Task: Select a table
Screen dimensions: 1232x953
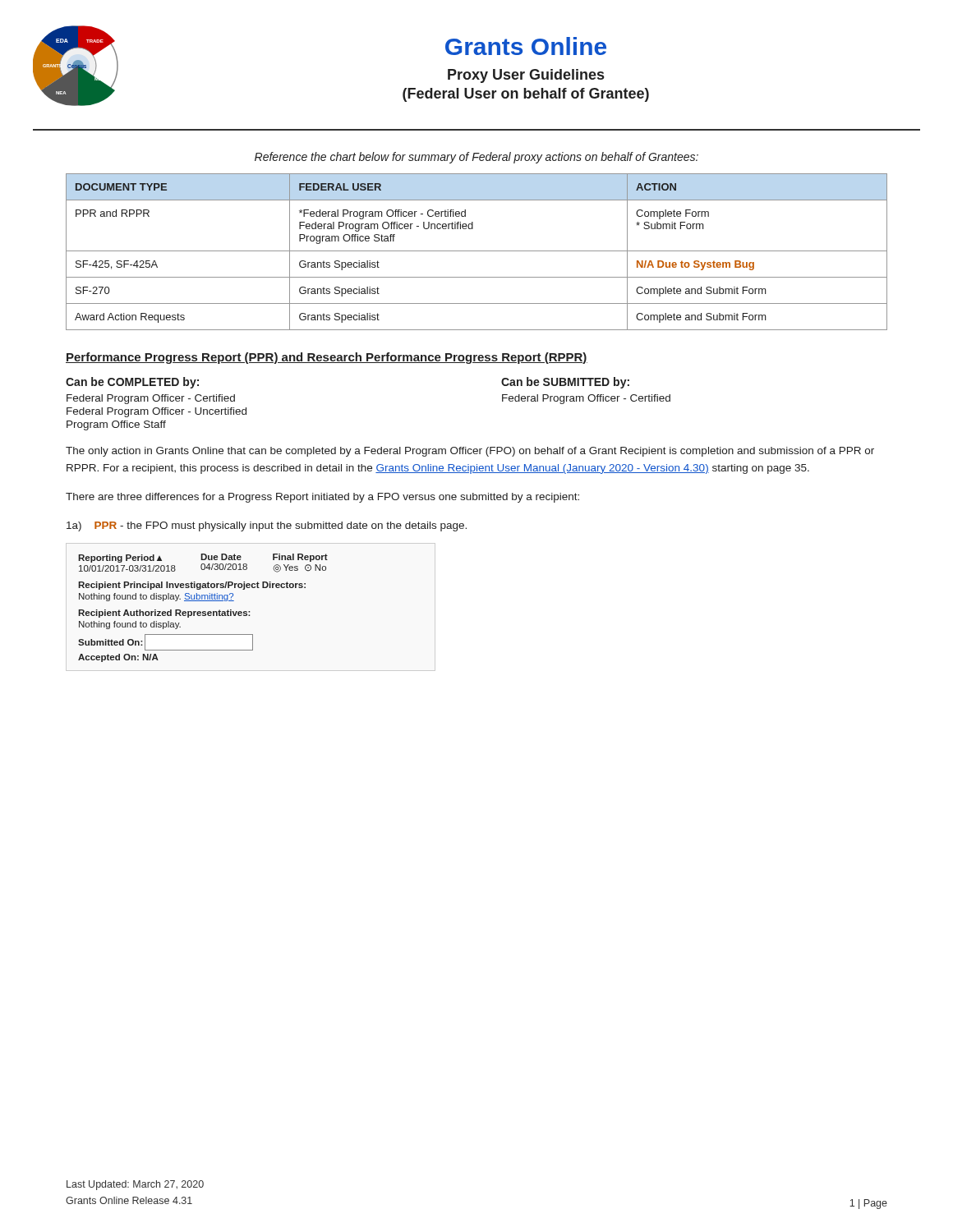Action: pos(476,252)
